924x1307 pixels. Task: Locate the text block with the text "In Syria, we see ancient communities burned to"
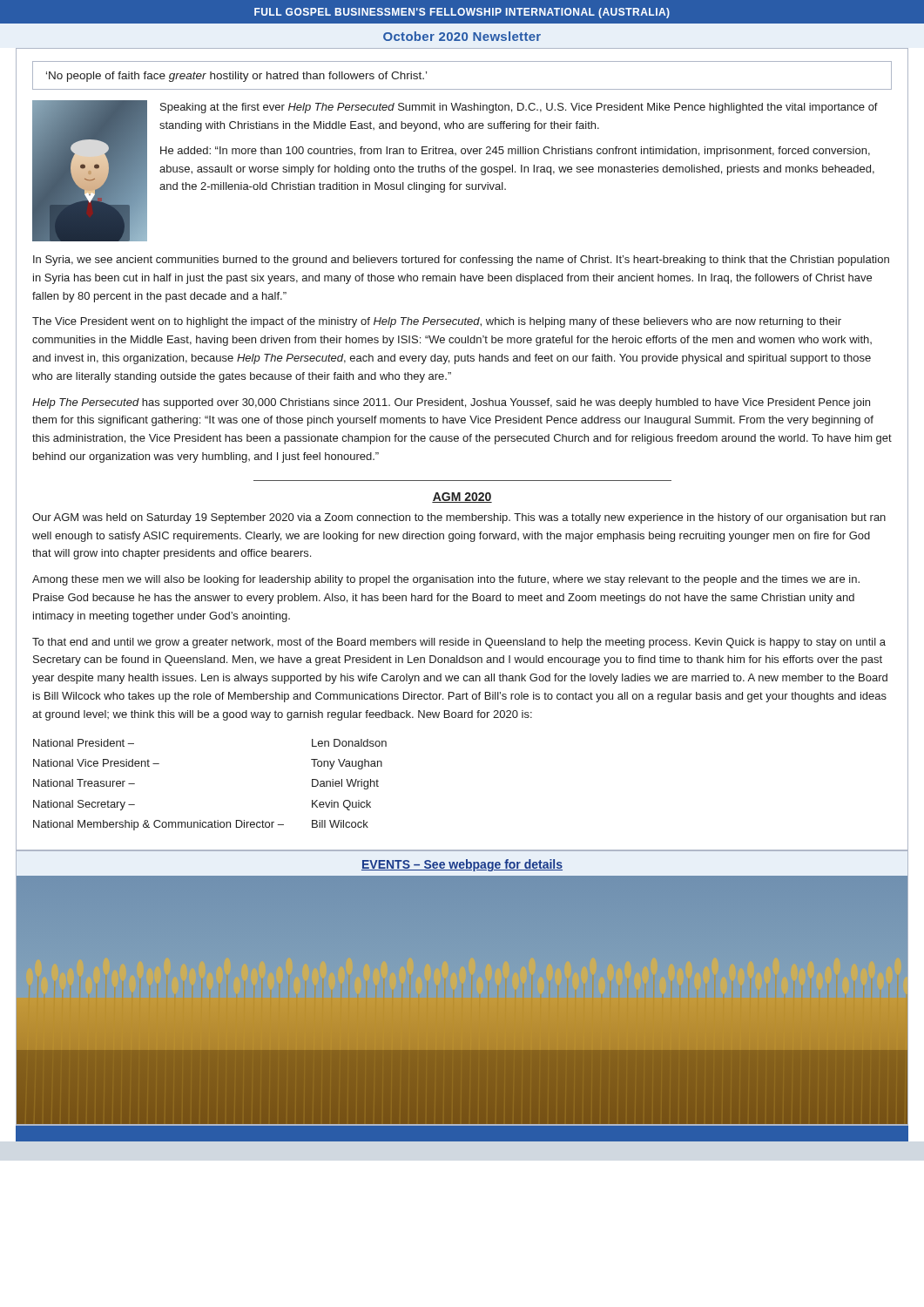[461, 277]
